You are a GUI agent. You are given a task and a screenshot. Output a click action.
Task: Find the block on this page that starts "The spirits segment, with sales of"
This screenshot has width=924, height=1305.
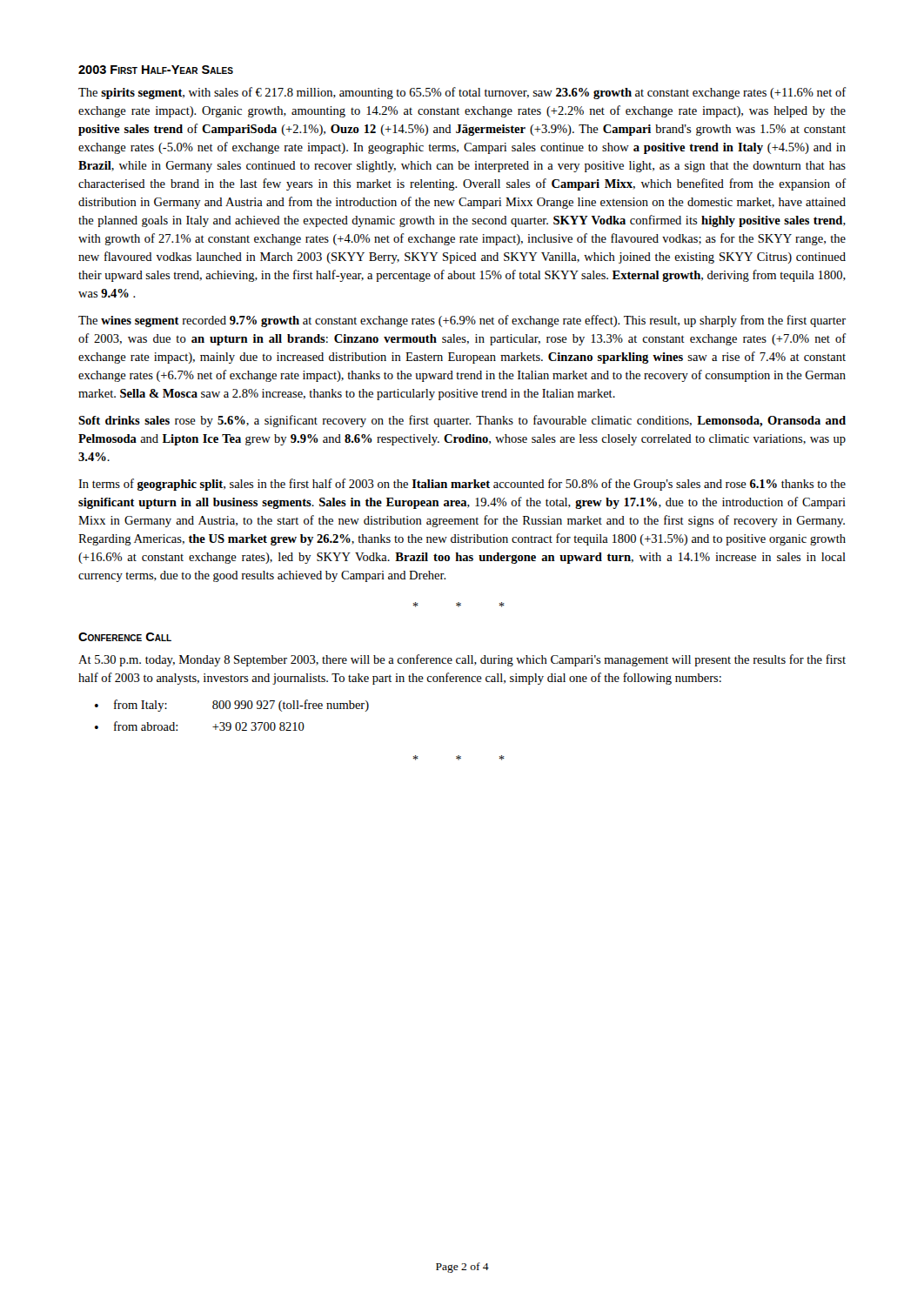coord(462,193)
